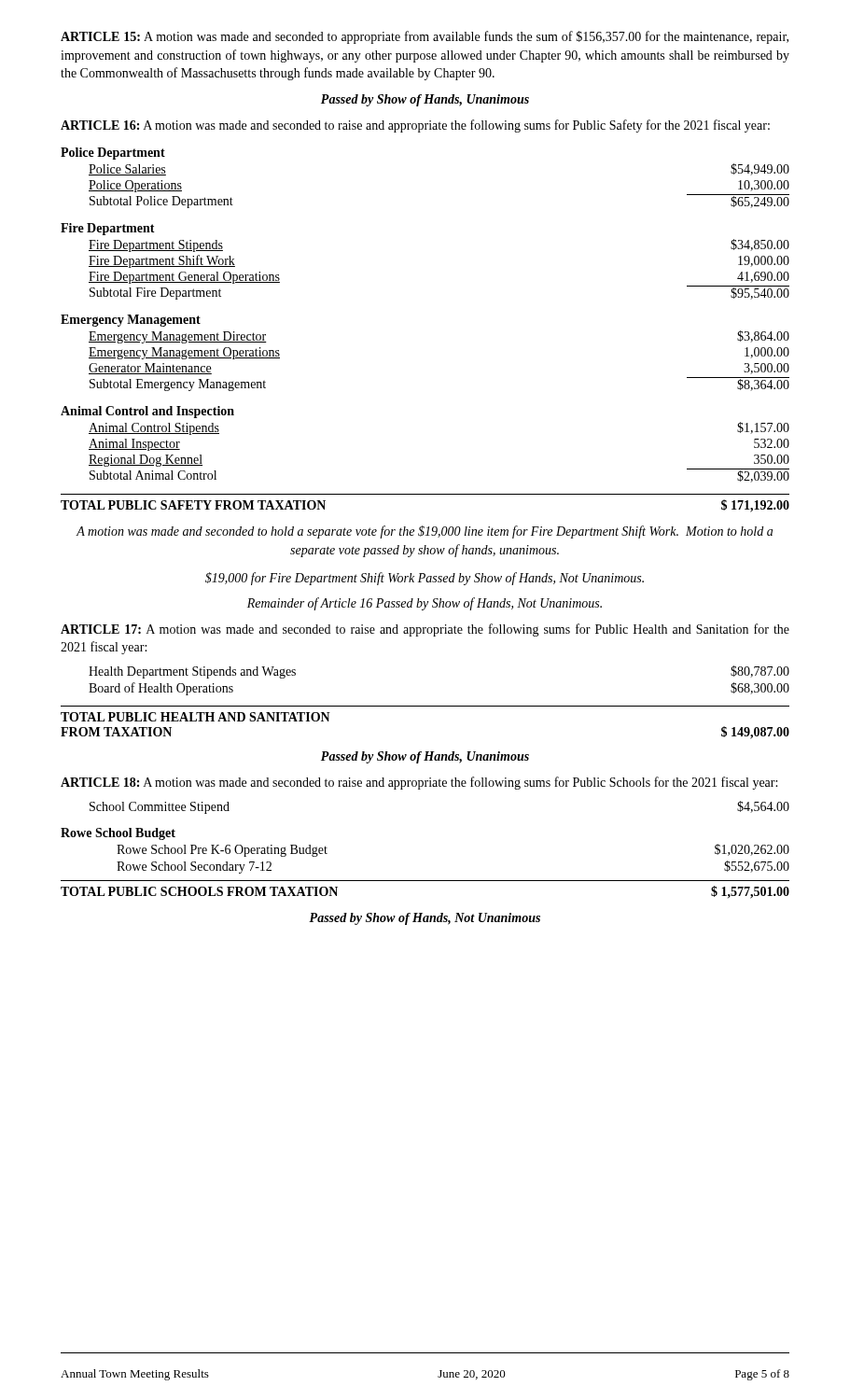Select the table that reads "Police Department Police Salaries $54,949.00"
850x1400 pixels.
[425, 330]
